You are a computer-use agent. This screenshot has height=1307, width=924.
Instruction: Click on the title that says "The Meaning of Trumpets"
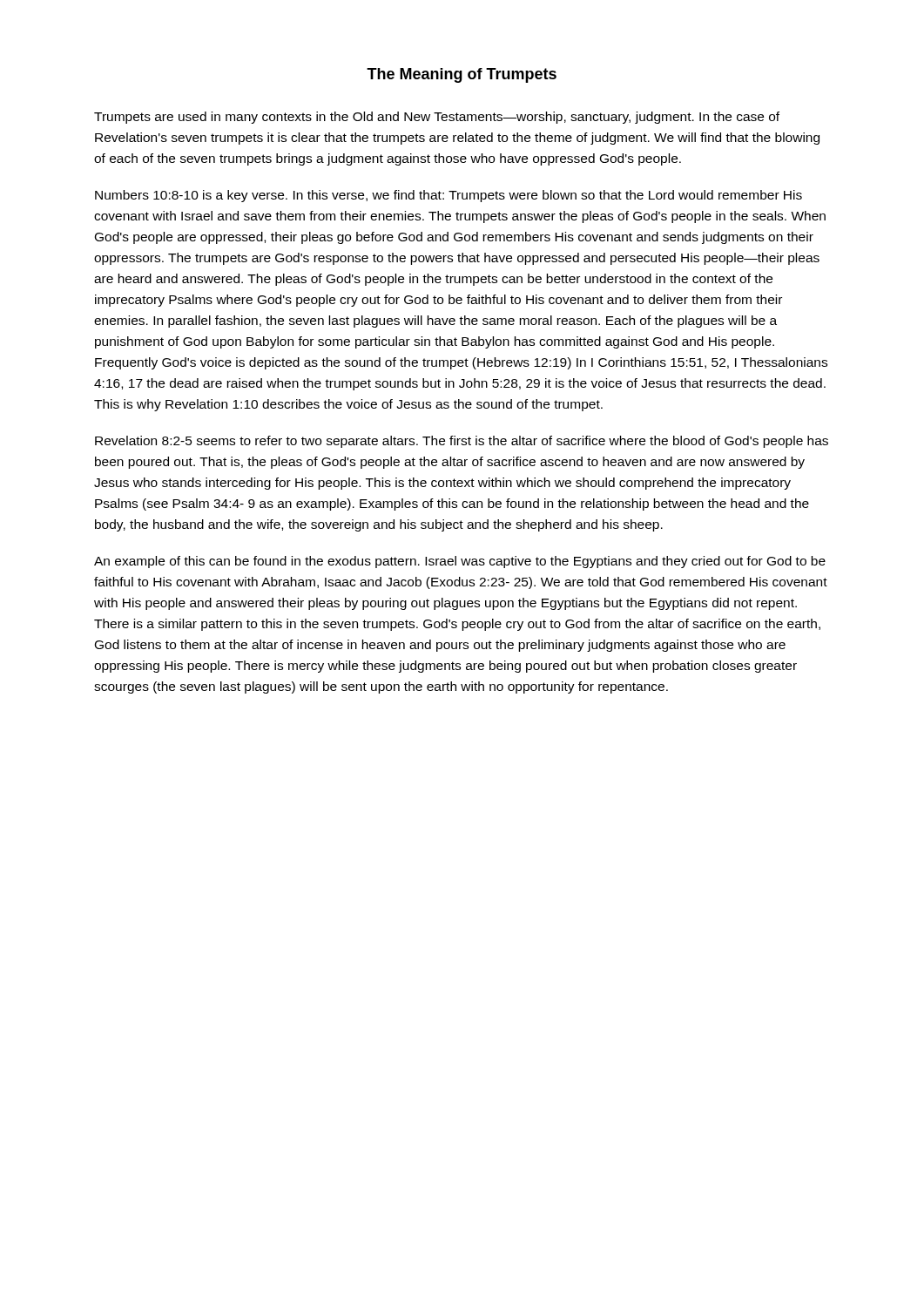(x=462, y=74)
